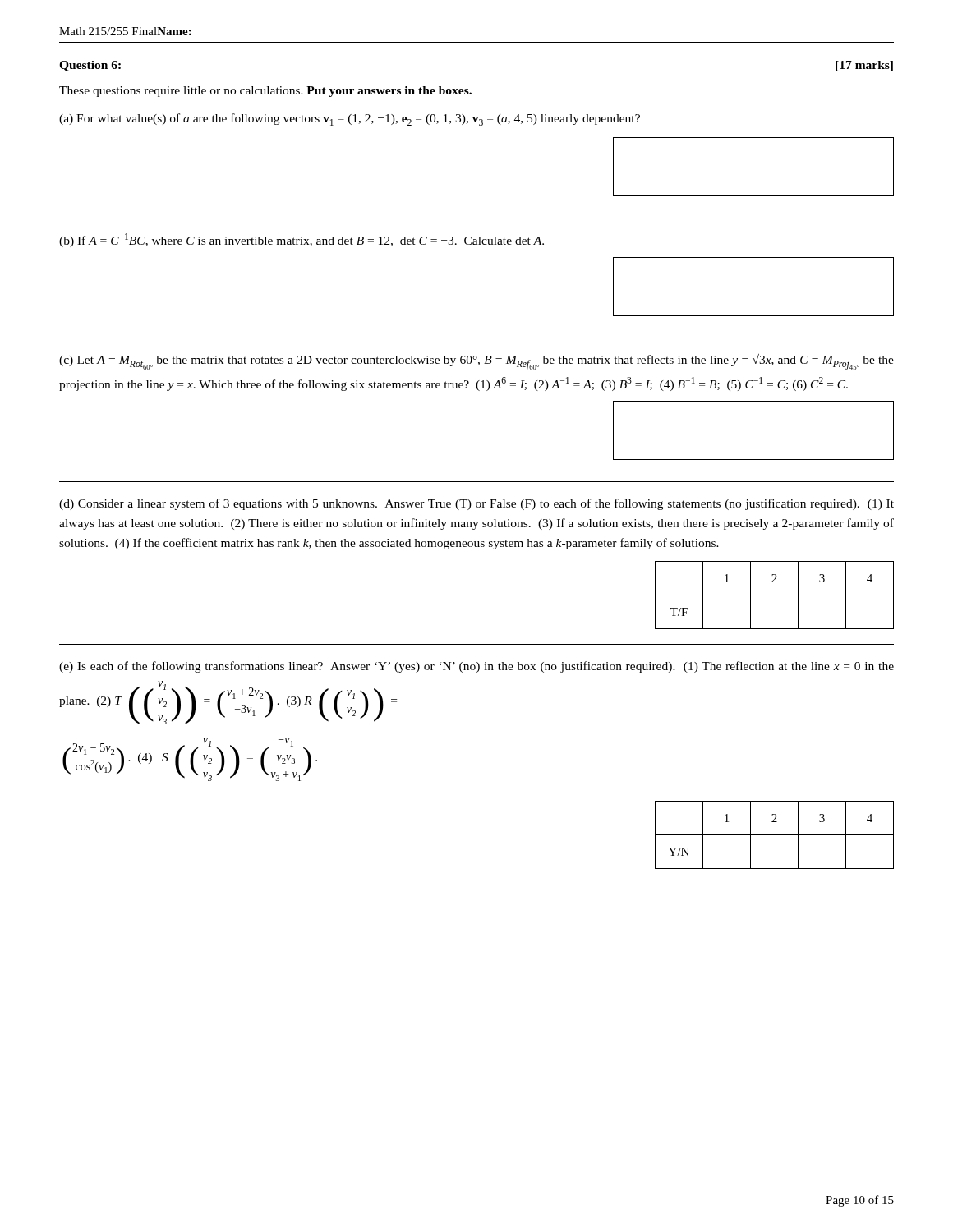953x1232 pixels.
Task: Locate the table with the text "T/F"
Action: 476,595
